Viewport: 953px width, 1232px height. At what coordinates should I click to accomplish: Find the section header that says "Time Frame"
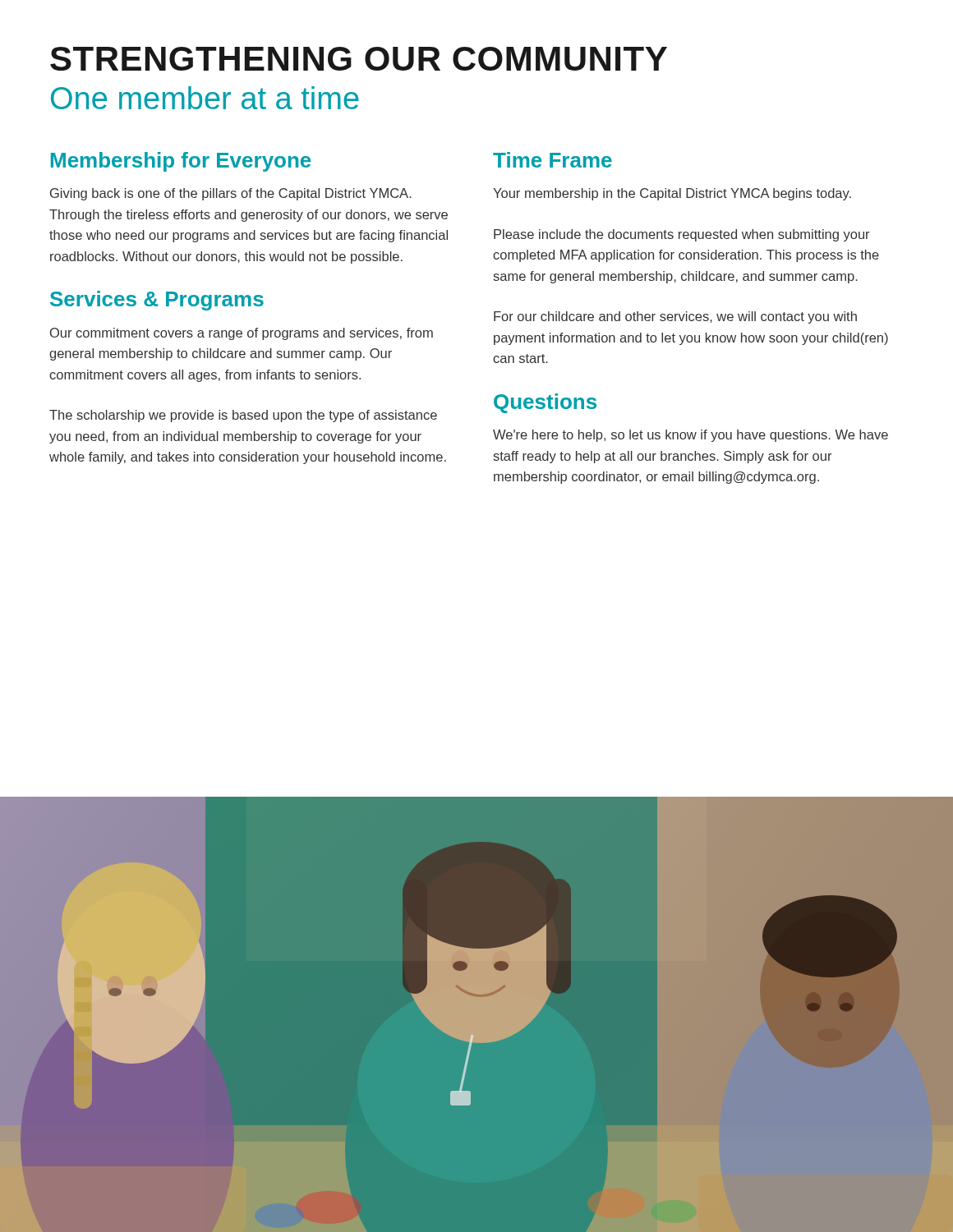(x=552, y=160)
